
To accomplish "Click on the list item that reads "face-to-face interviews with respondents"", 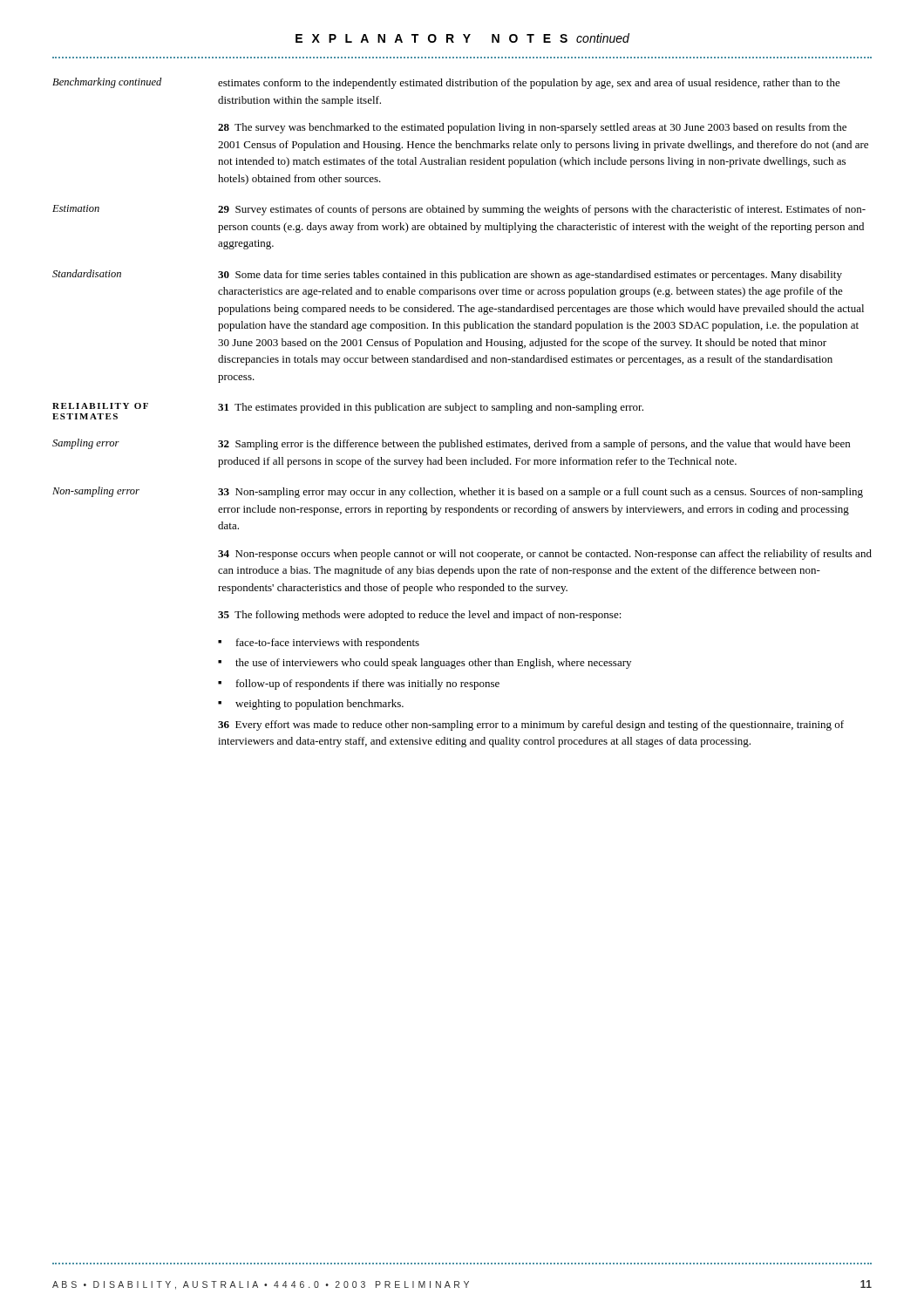I will pyautogui.click(x=327, y=642).
